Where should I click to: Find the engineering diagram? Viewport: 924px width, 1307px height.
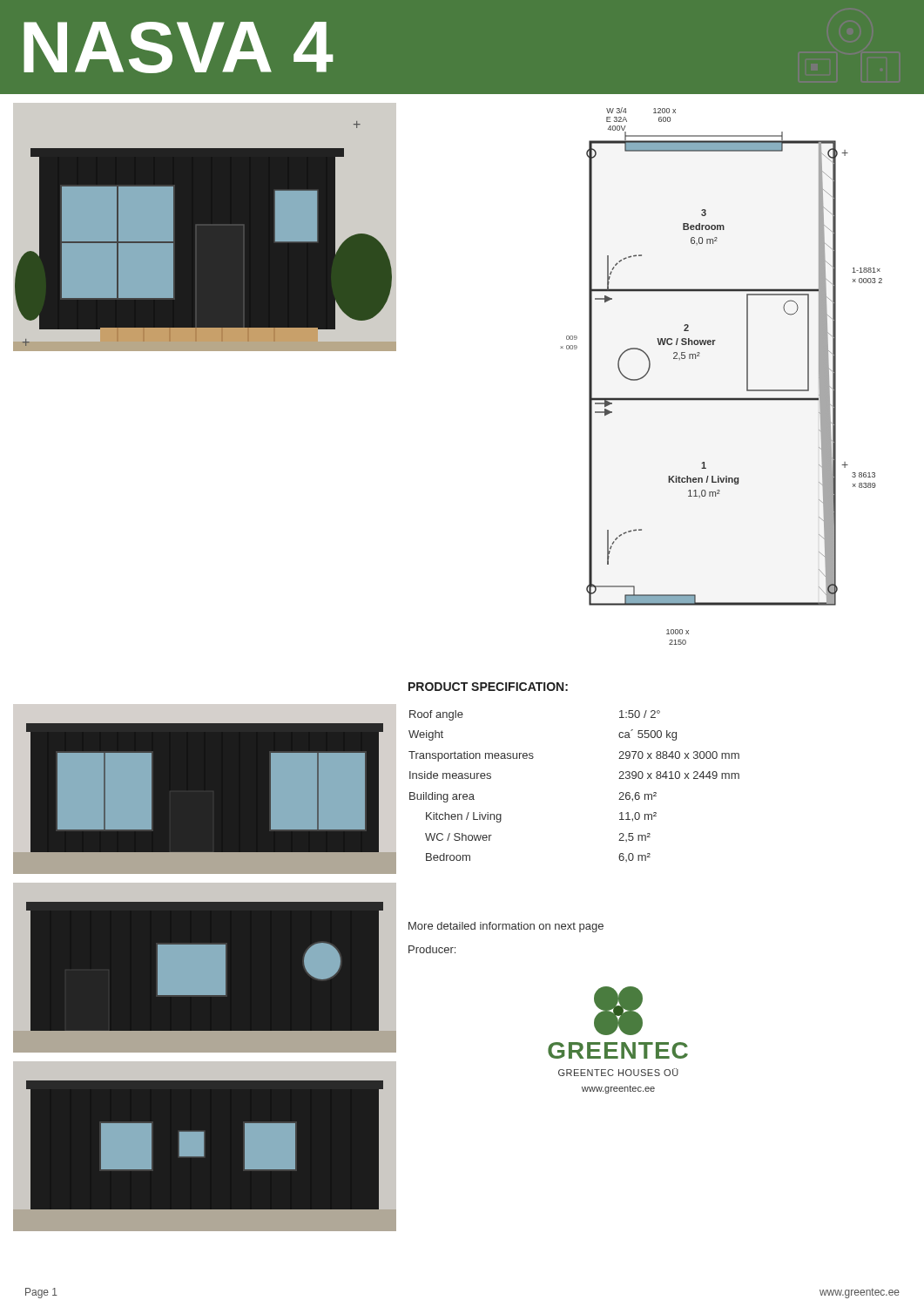coord(656,386)
